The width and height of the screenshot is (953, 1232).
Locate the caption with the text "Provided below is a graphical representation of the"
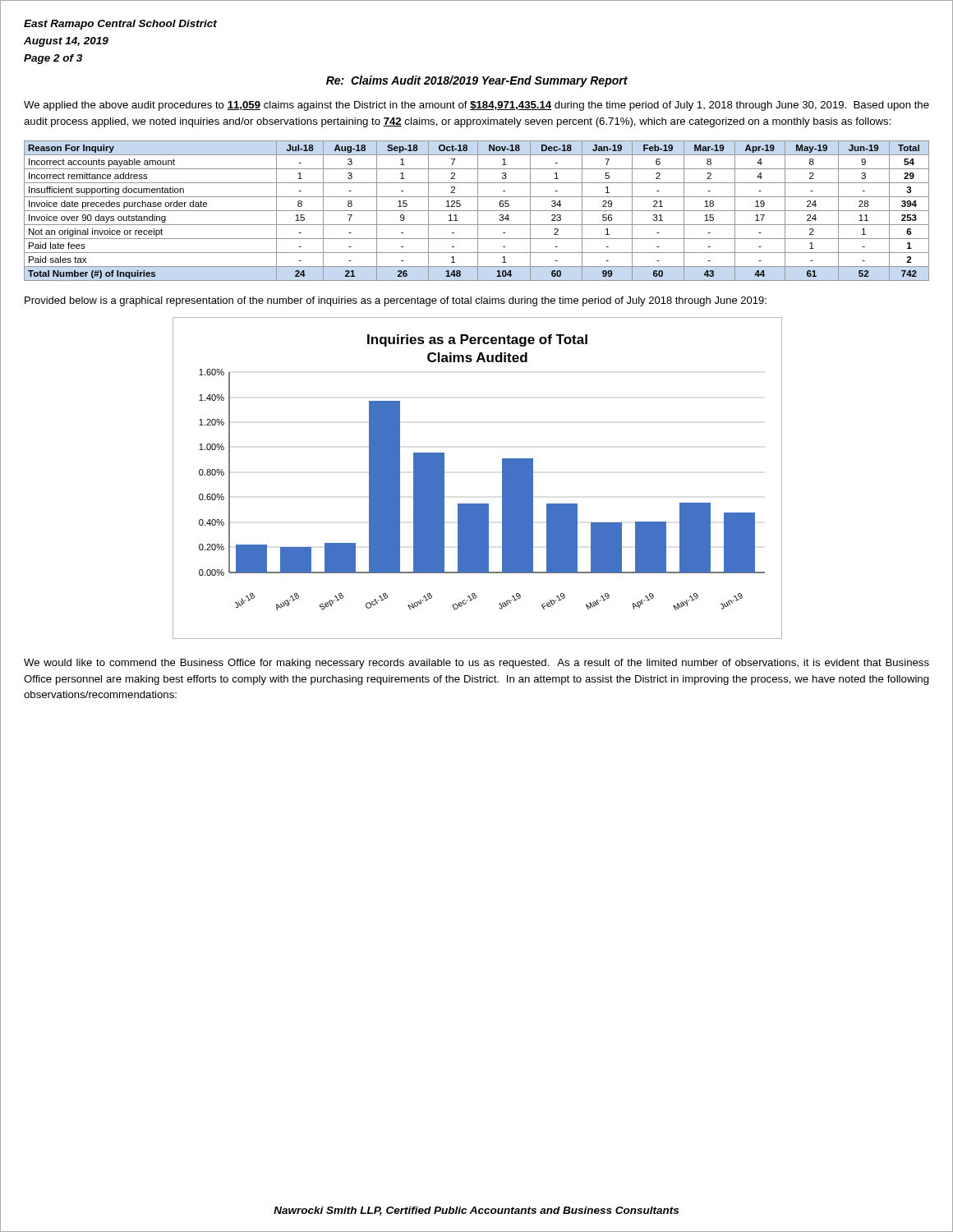pos(395,300)
